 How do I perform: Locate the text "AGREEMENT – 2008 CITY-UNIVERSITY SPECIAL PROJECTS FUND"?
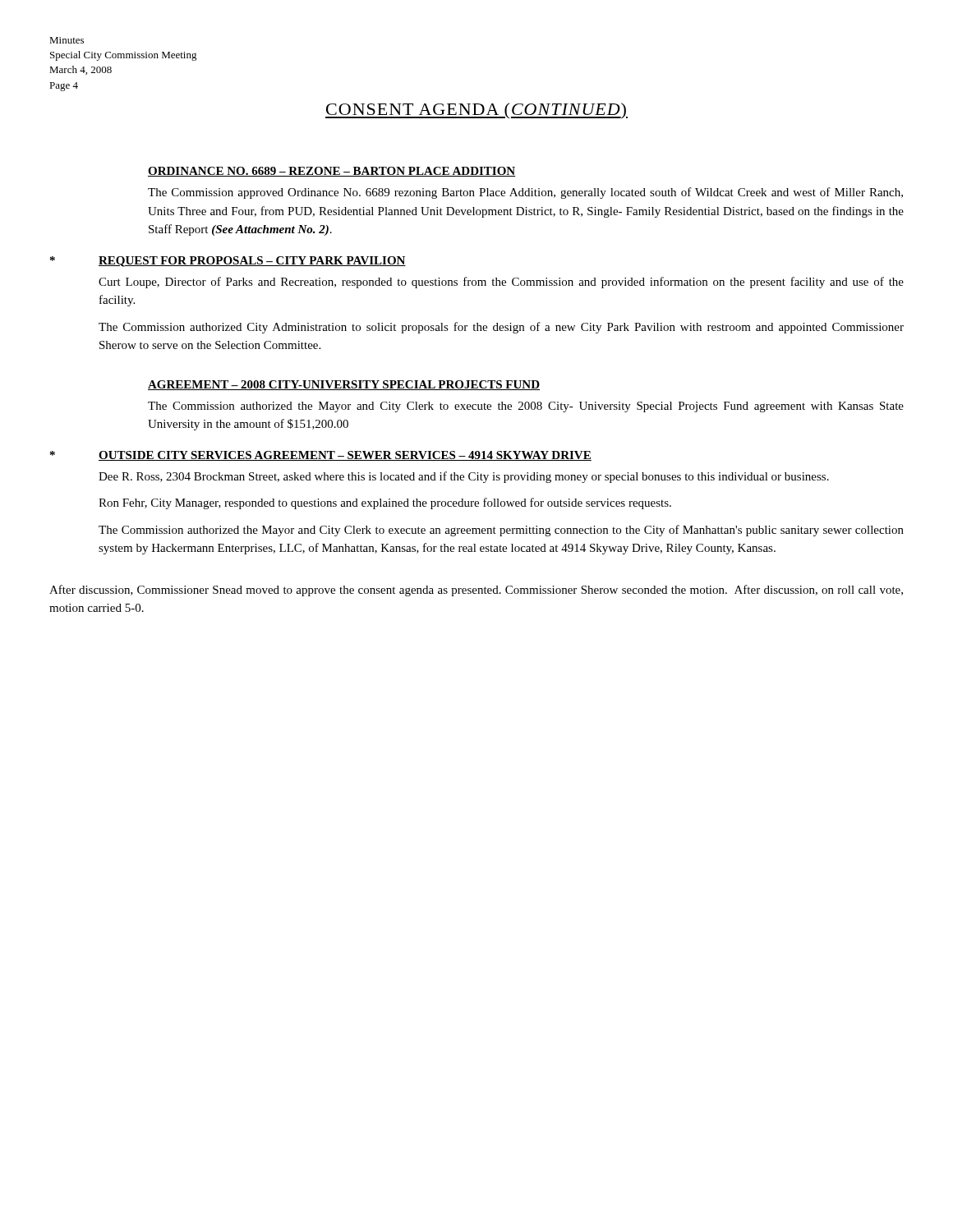[x=344, y=384]
